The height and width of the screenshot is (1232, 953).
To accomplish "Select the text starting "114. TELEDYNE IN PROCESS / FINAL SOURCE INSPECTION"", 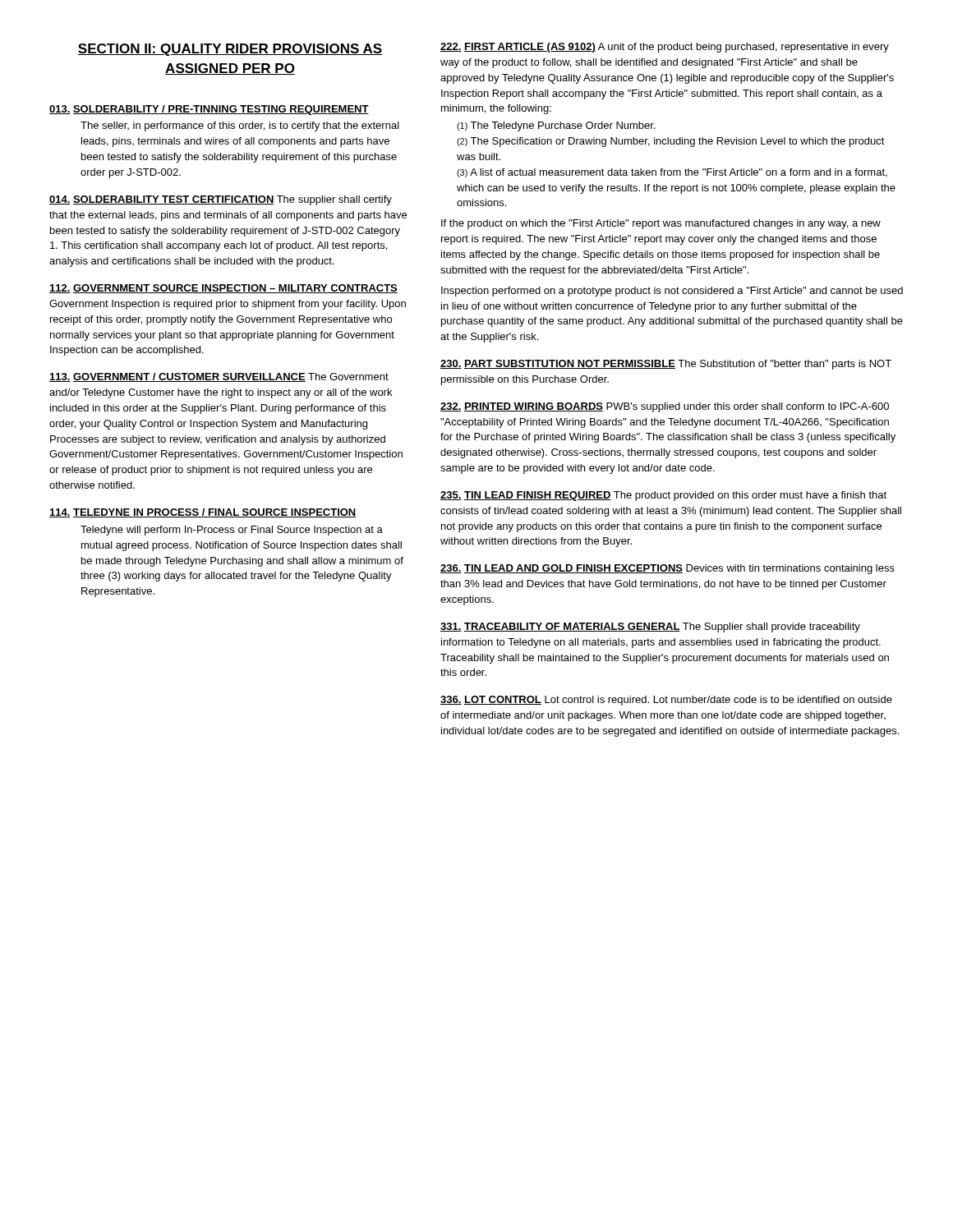I will tap(230, 552).
